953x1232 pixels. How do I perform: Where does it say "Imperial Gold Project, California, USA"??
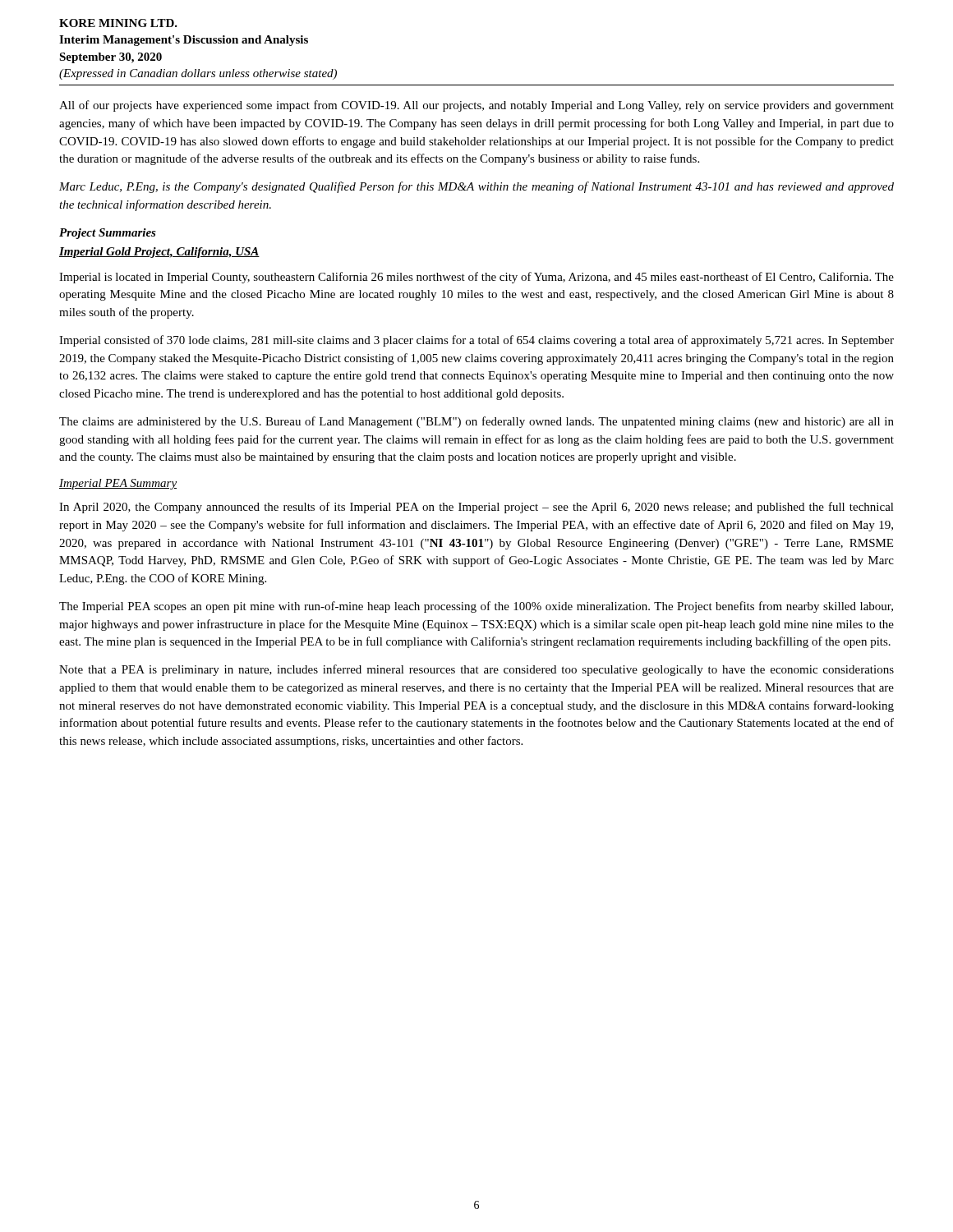(159, 251)
